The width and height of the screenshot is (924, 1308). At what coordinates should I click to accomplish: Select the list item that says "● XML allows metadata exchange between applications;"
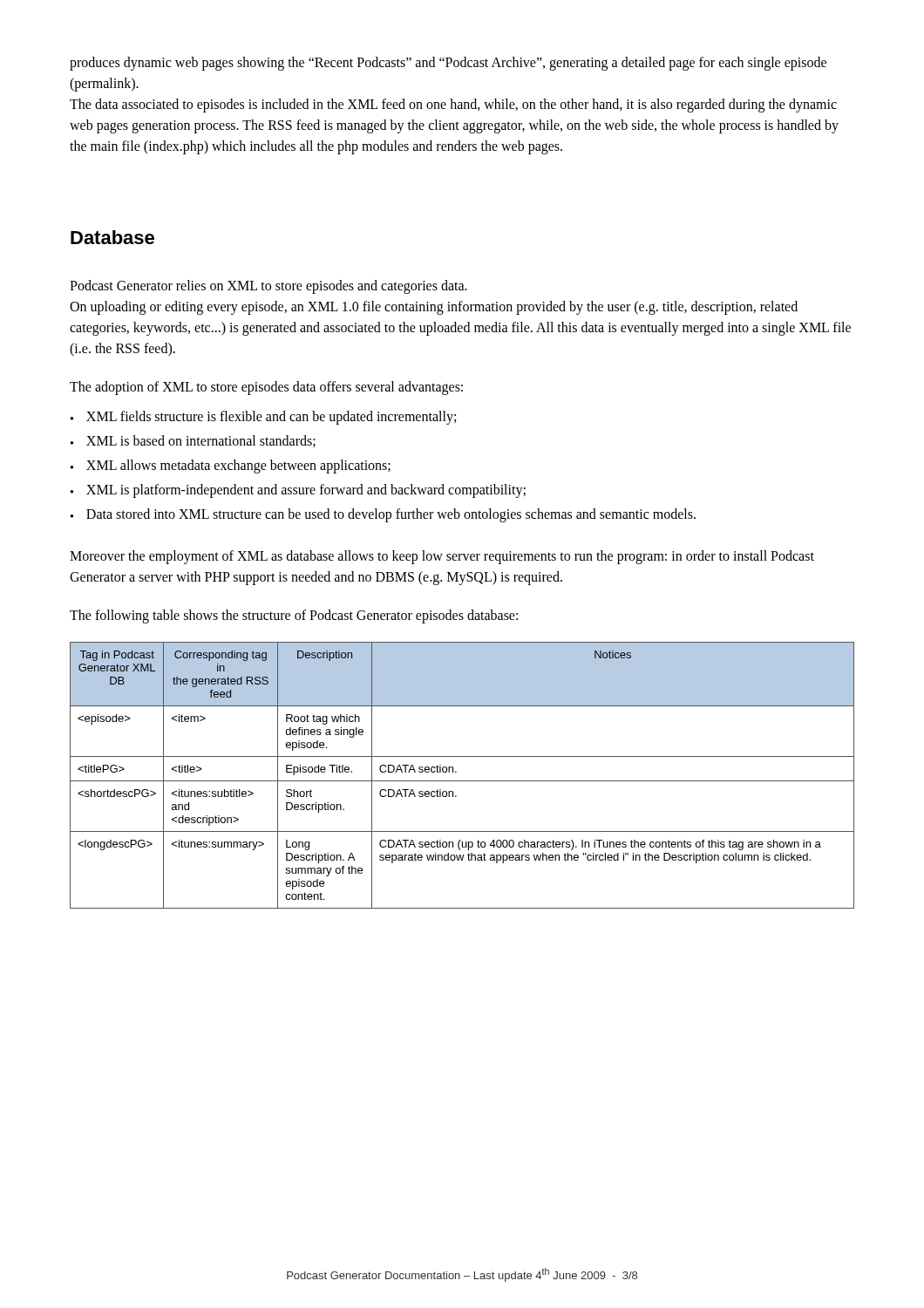pyautogui.click(x=230, y=466)
